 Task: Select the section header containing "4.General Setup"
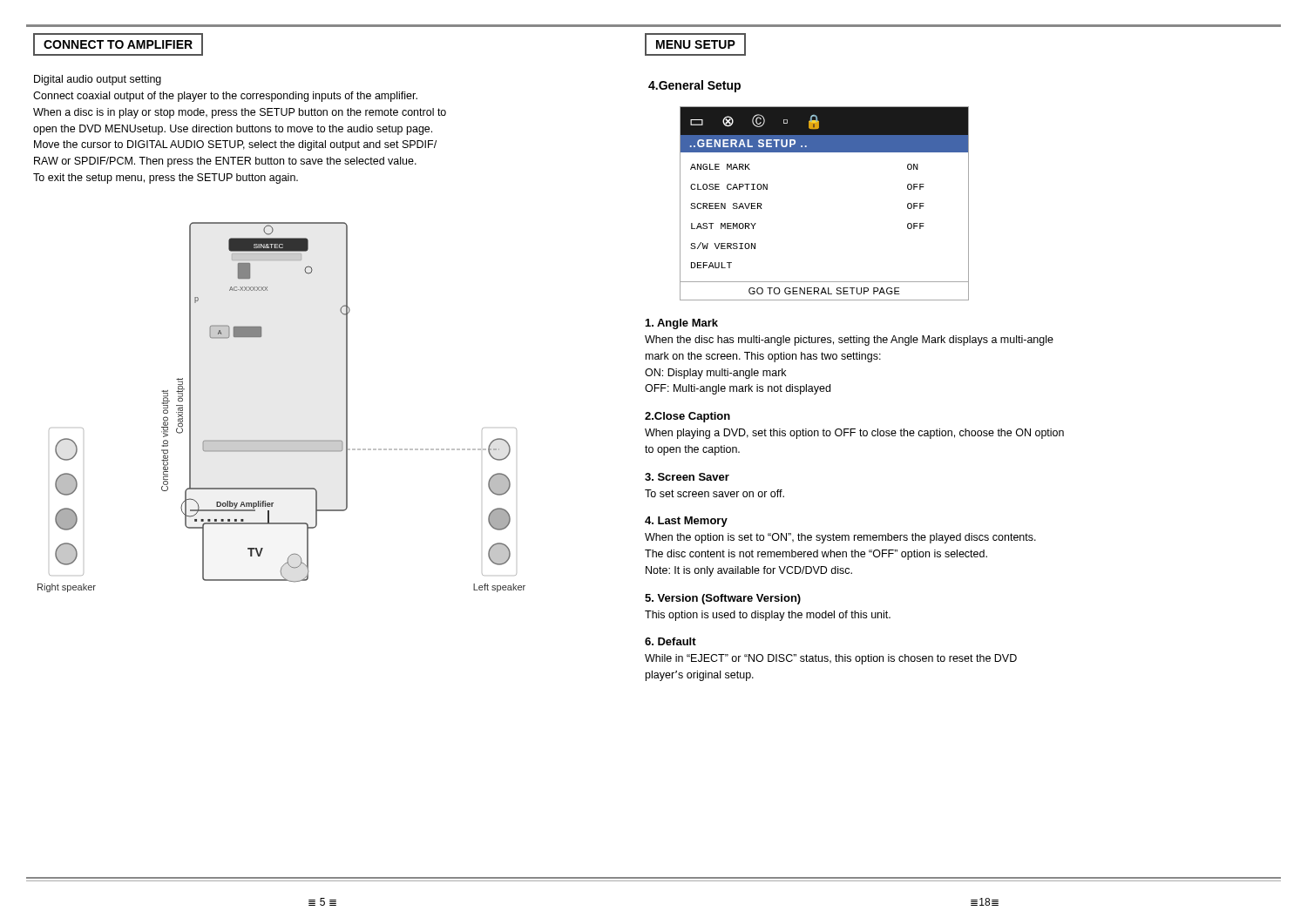(695, 85)
